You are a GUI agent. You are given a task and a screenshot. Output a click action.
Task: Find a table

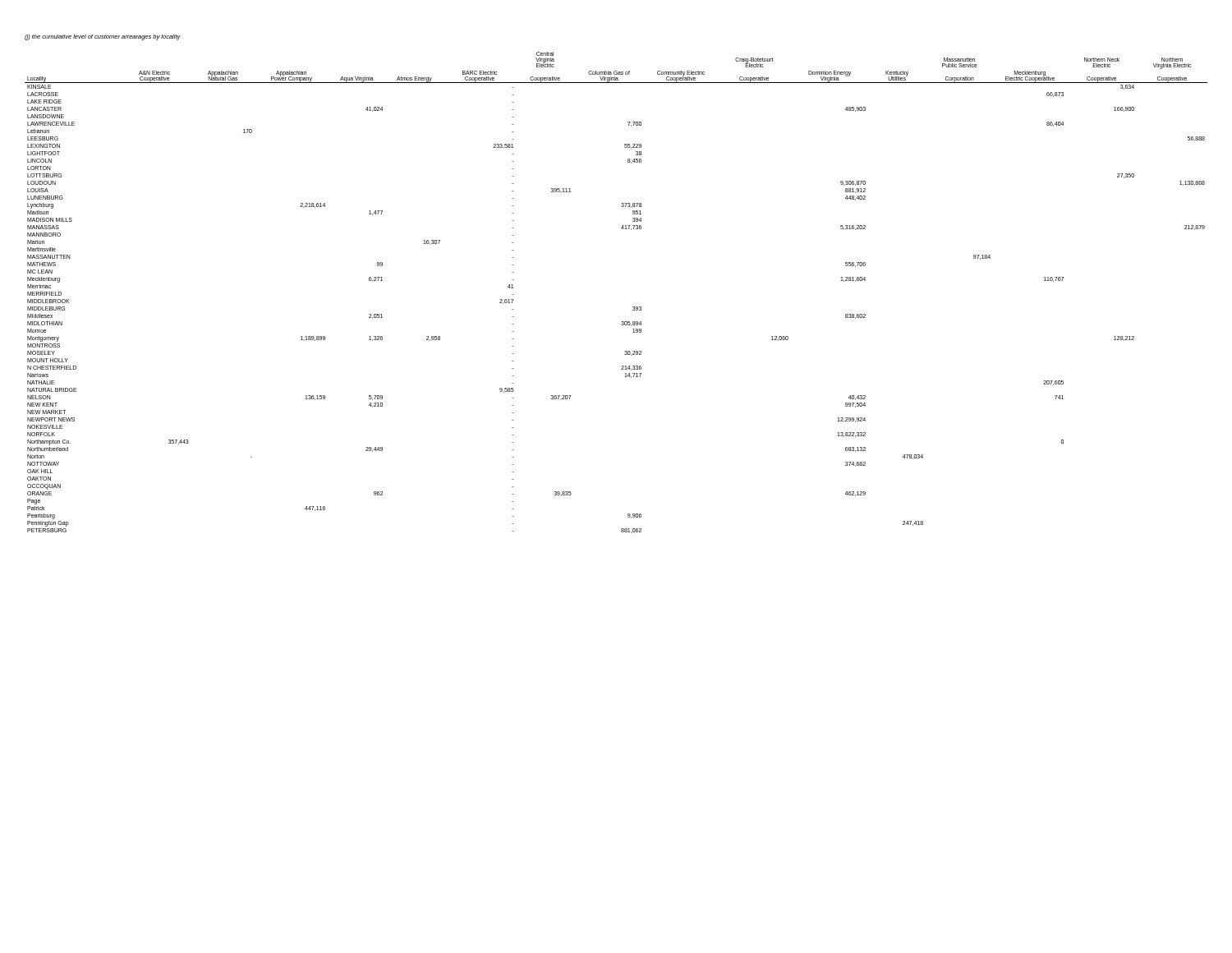[616, 292]
